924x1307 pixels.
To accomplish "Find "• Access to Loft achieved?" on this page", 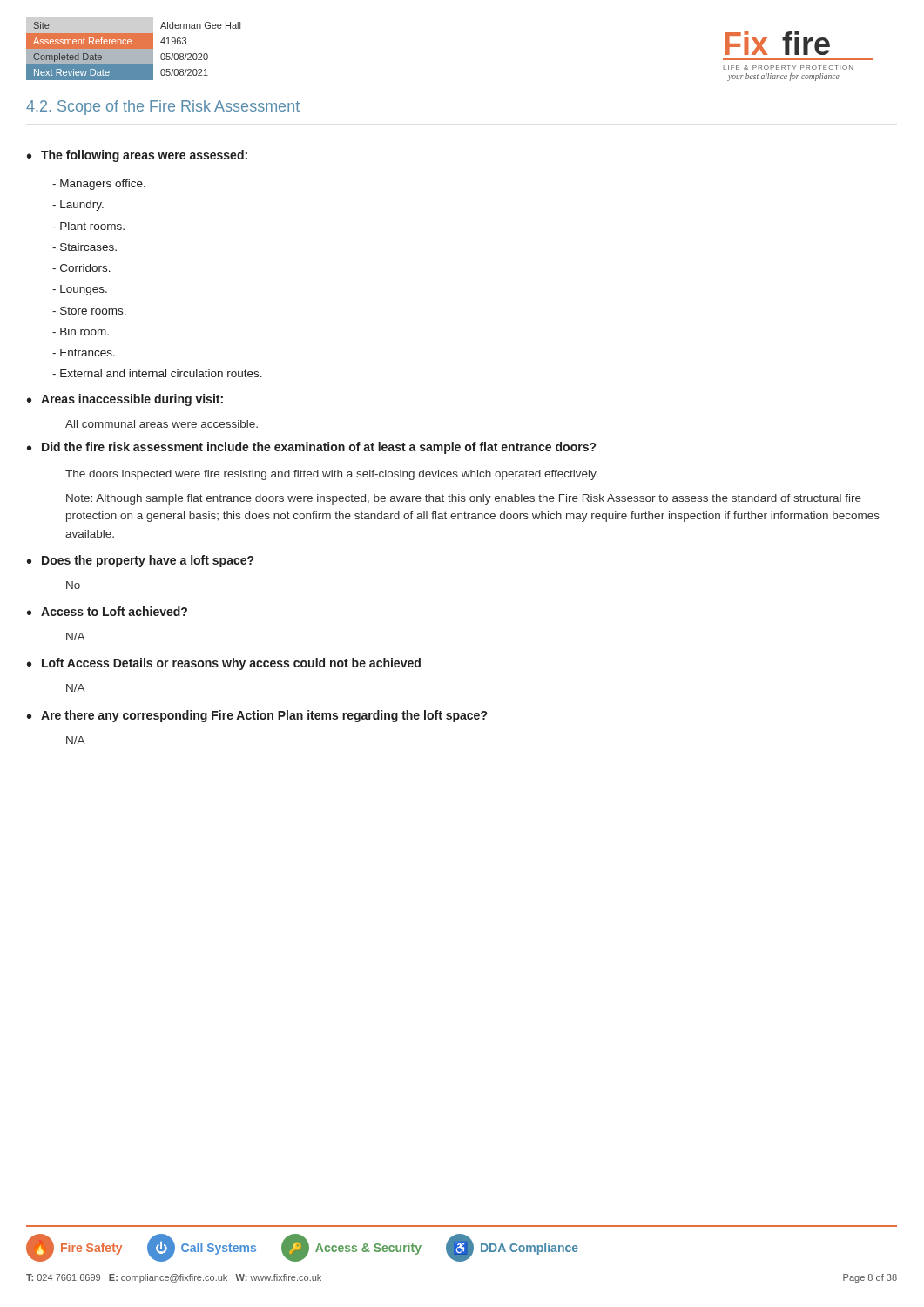I will tap(107, 614).
